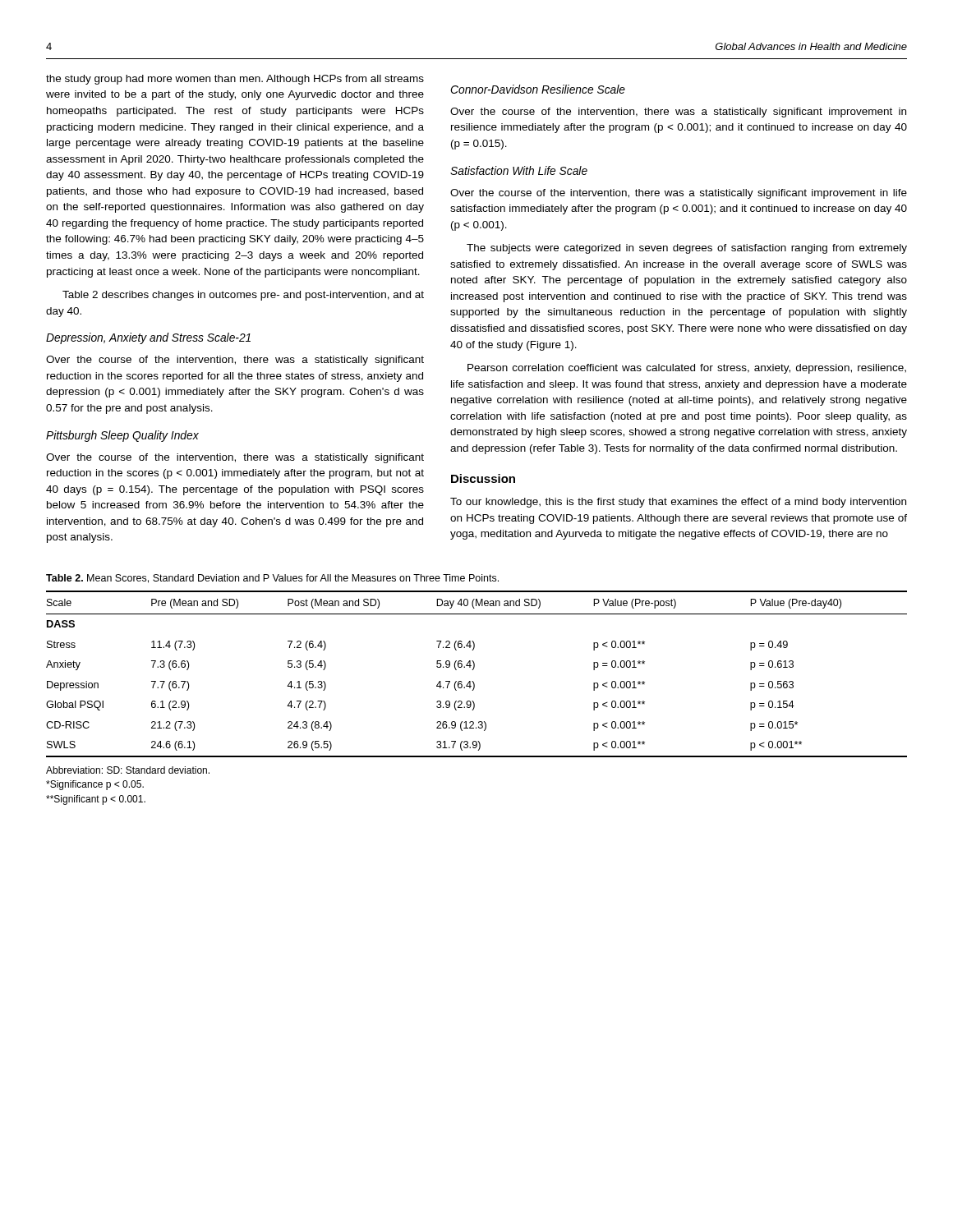This screenshot has height=1232, width=953.
Task: Locate the text starting "Depression, Anxiety and Stress Scale-21"
Action: pyautogui.click(x=235, y=339)
